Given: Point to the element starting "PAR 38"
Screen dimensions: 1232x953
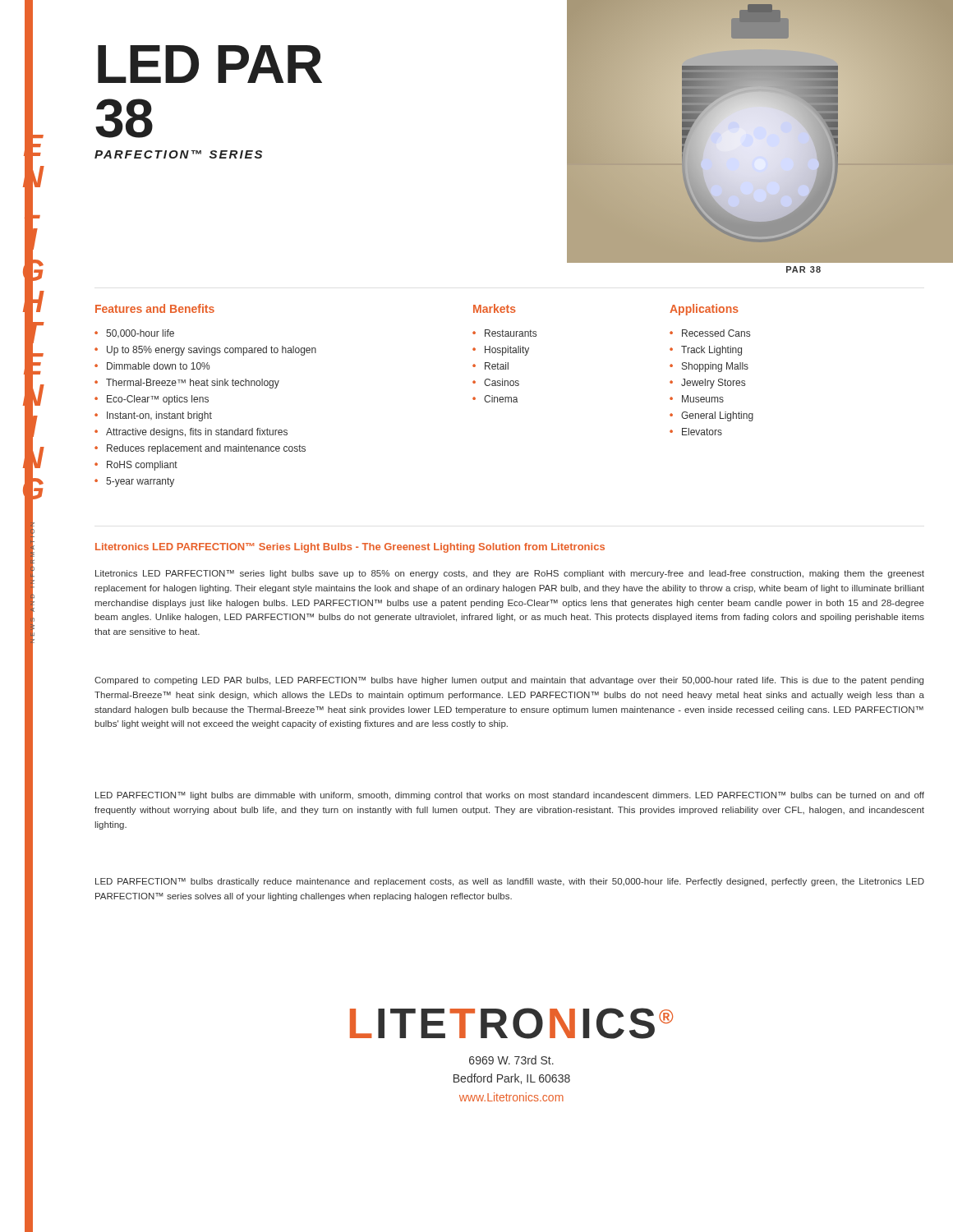Looking at the screenshot, I should pos(804,269).
